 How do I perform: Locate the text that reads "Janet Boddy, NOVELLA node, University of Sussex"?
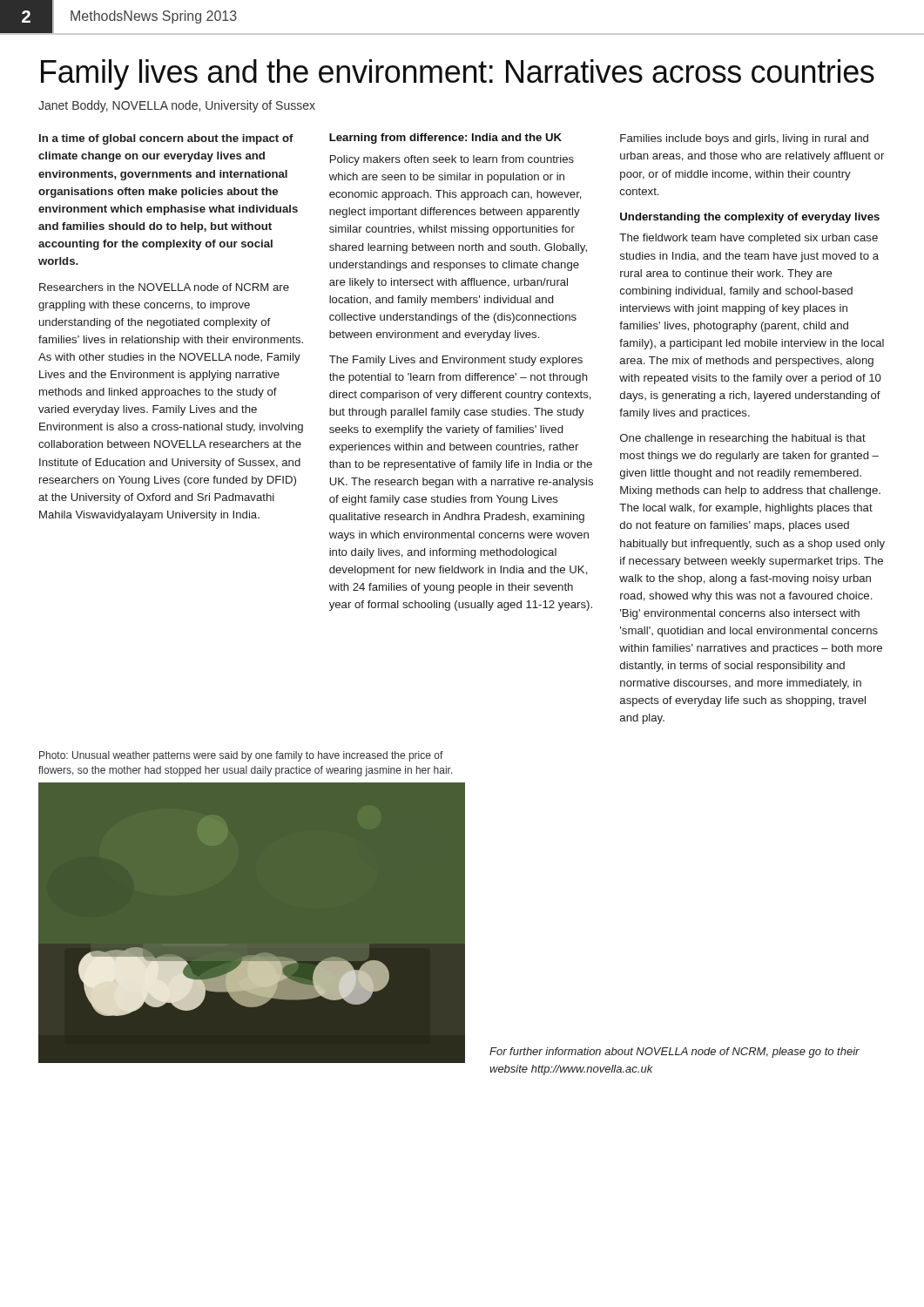177,106
